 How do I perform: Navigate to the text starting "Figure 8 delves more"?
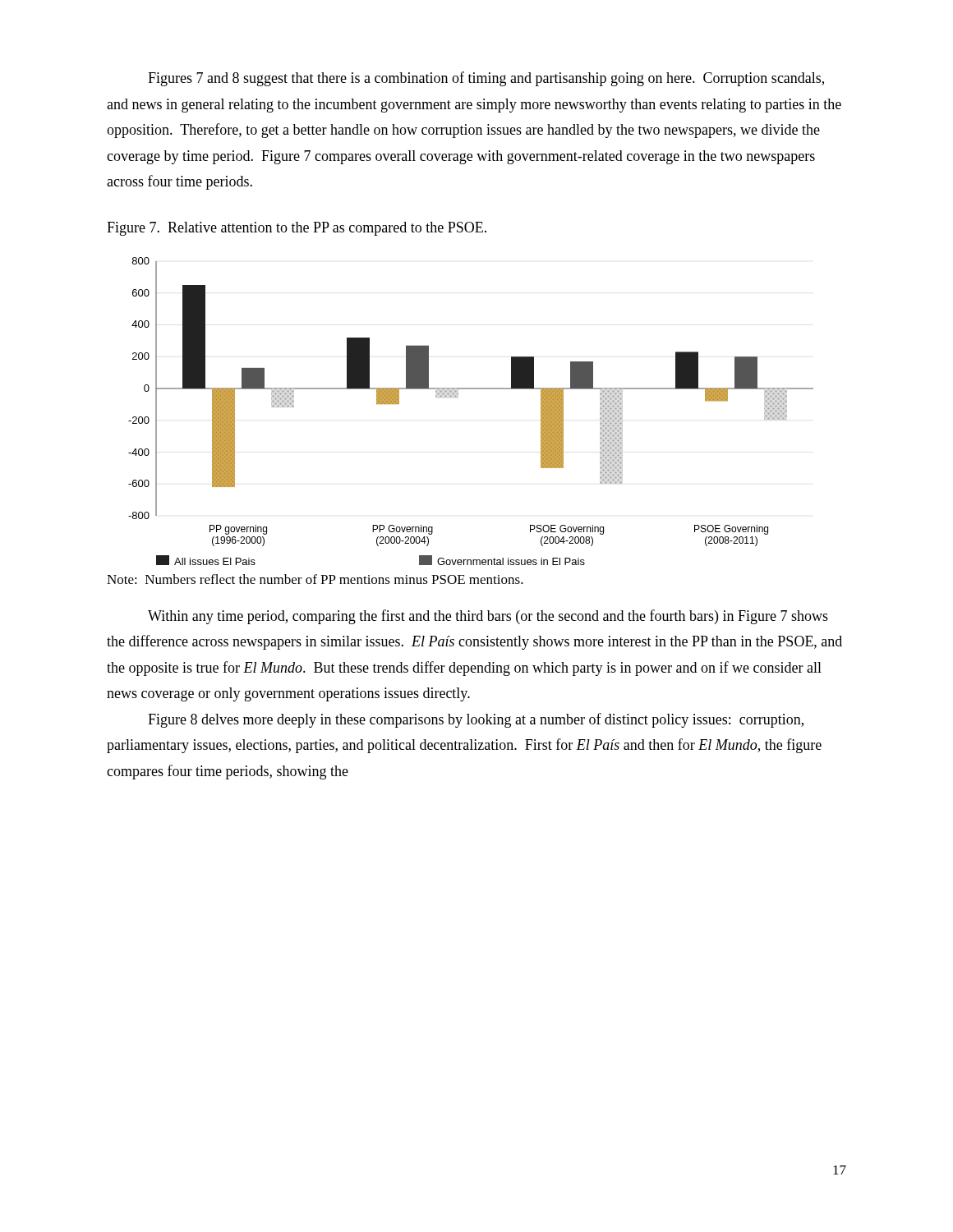[x=464, y=745]
